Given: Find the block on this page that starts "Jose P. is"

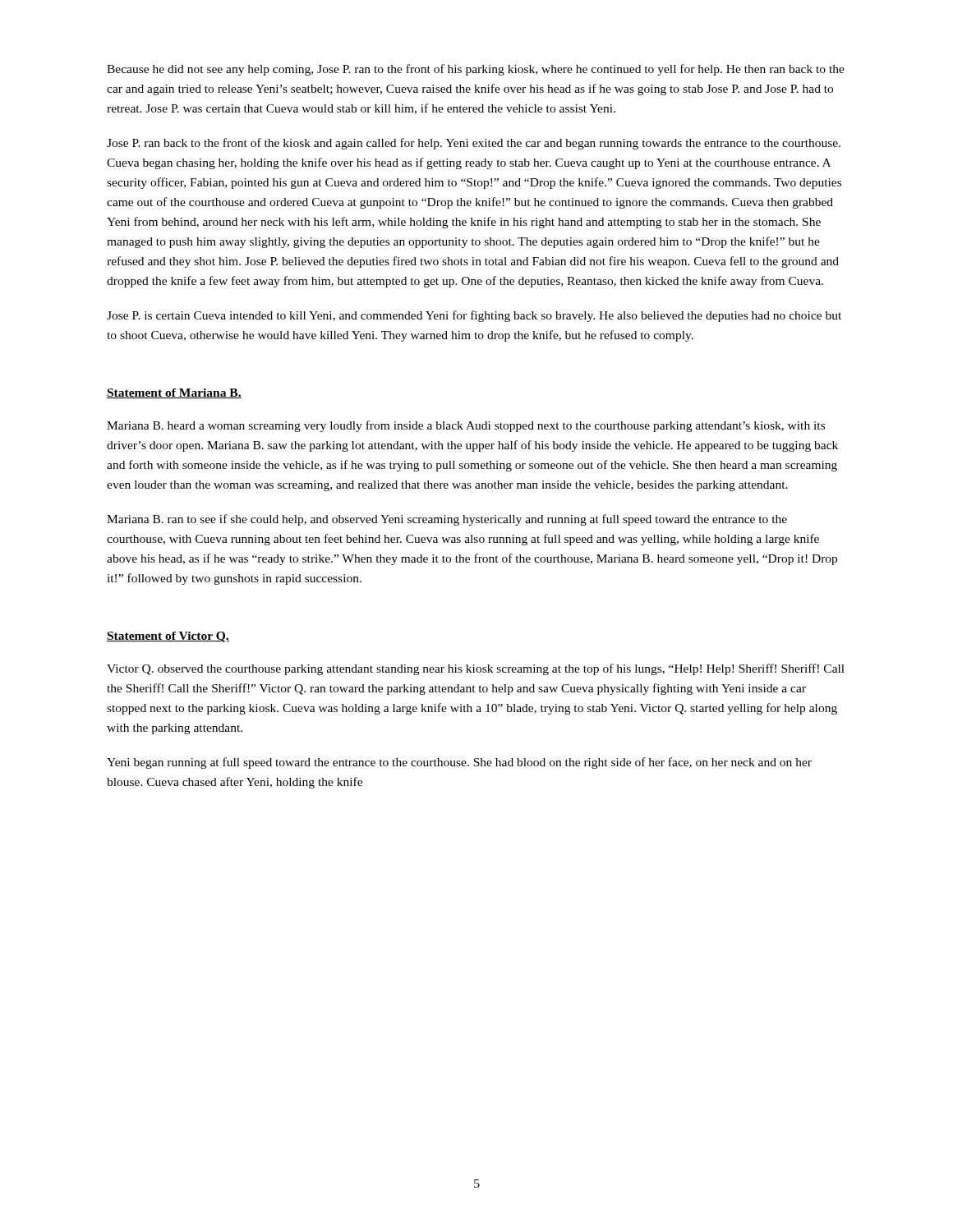Looking at the screenshot, I should (x=474, y=325).
